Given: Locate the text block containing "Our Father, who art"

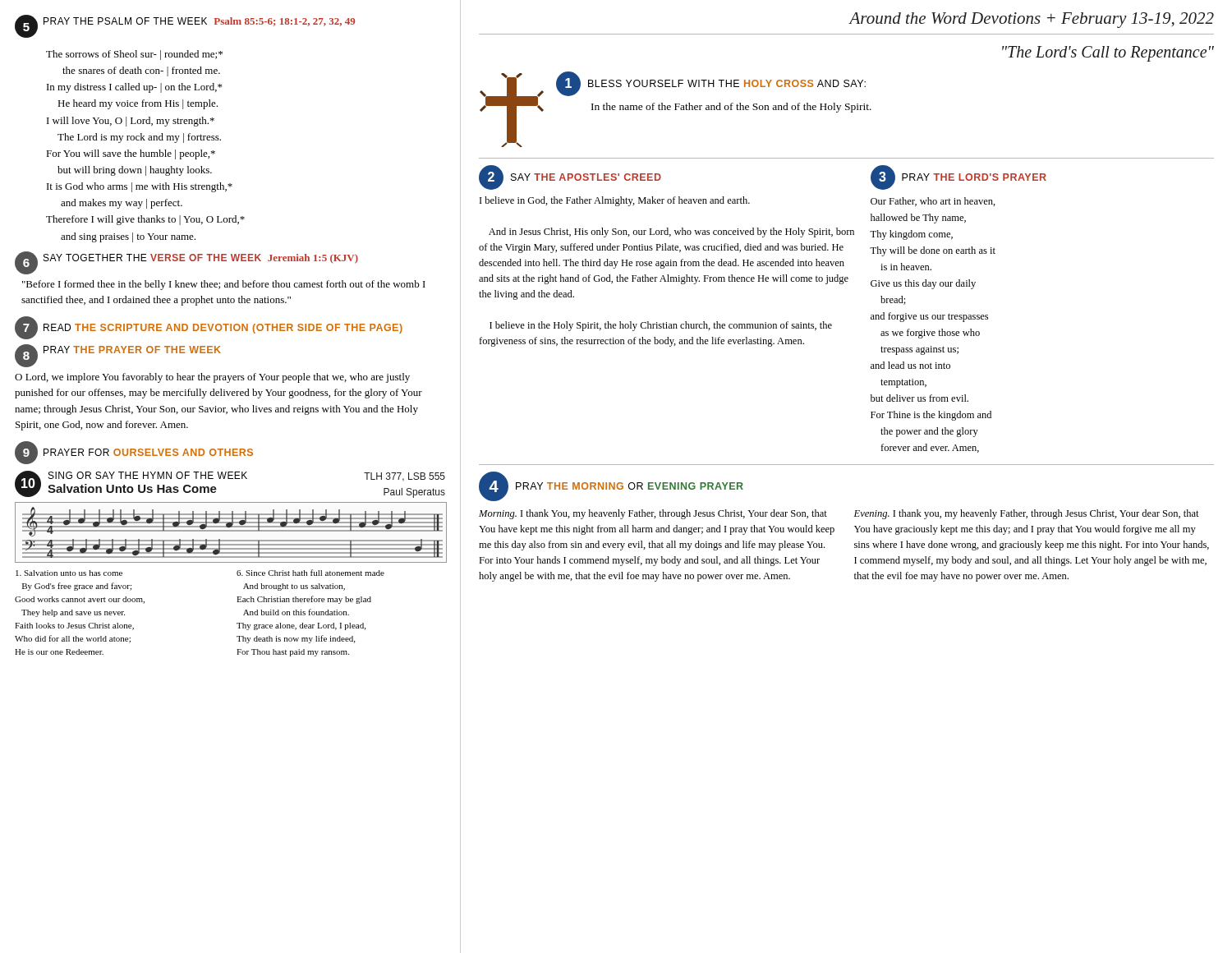Looking at the screenshot, I should pos(933,325).
